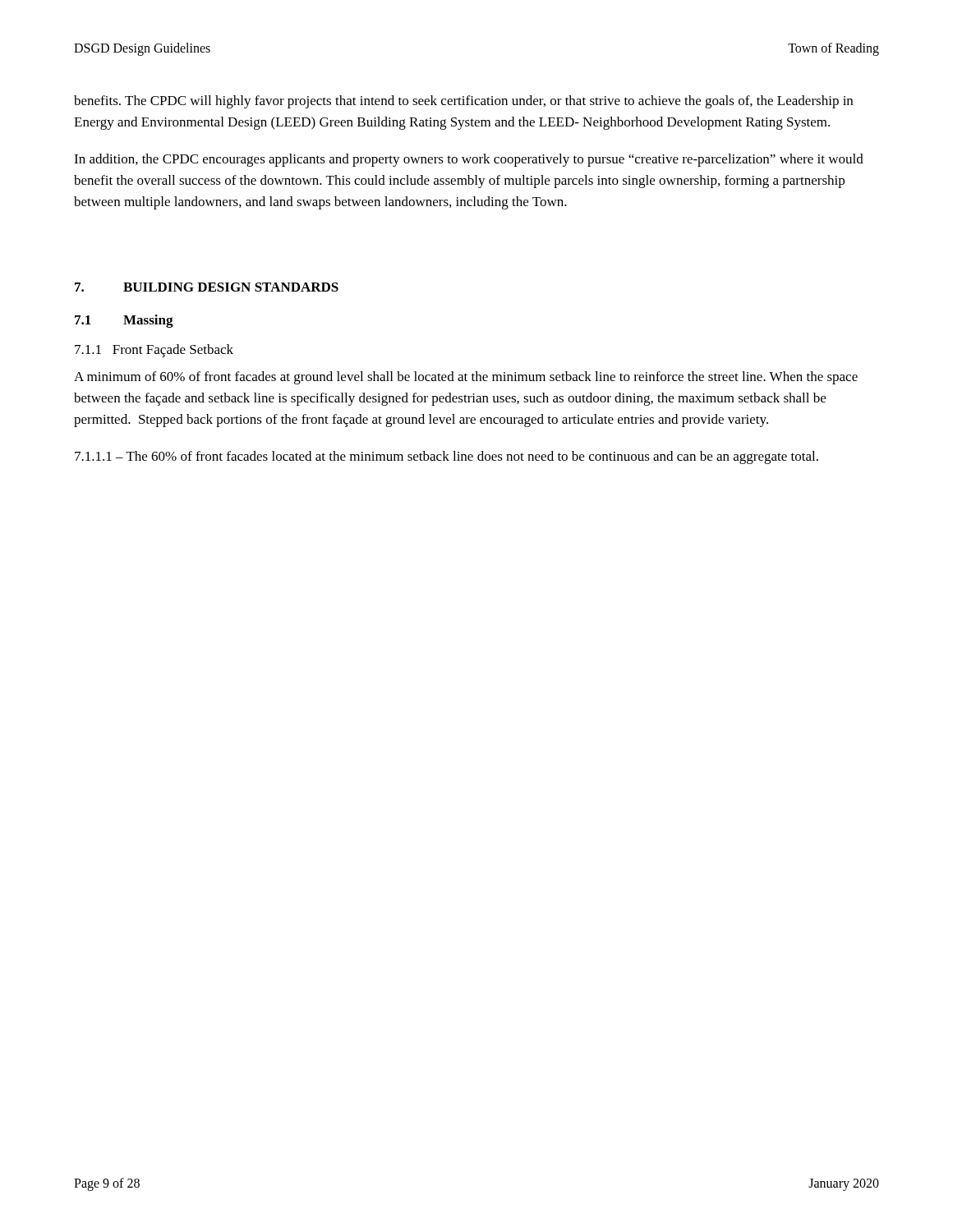Locate the text block that reads "benefits. The CPDC will highly"
This screenshot has width=953, height=1232.
[464, 111]
